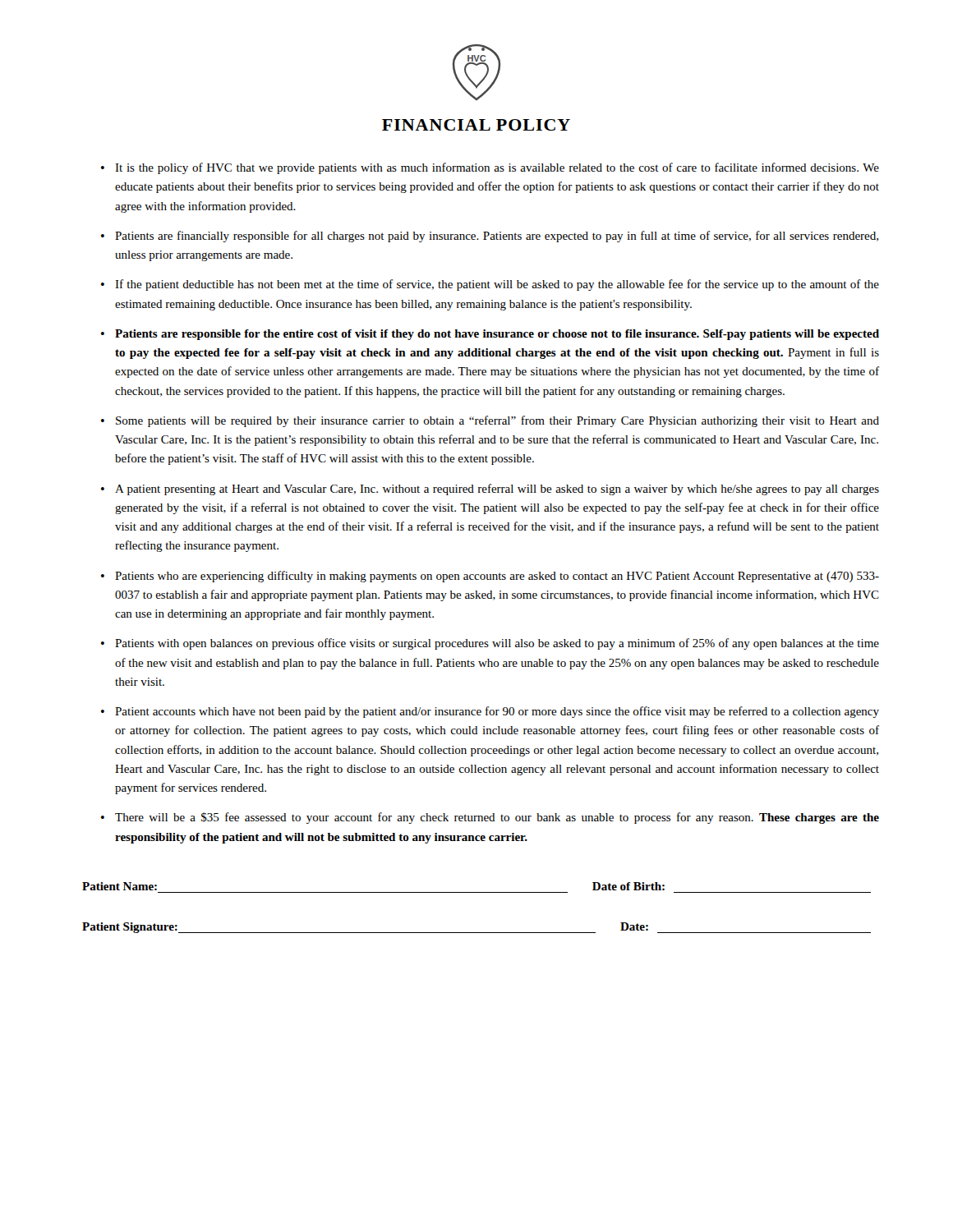Screen dimensions: 1232x953
Task: Find the list item with the text "Some patients will be required by their insurance"
Action: click(497, 439)
